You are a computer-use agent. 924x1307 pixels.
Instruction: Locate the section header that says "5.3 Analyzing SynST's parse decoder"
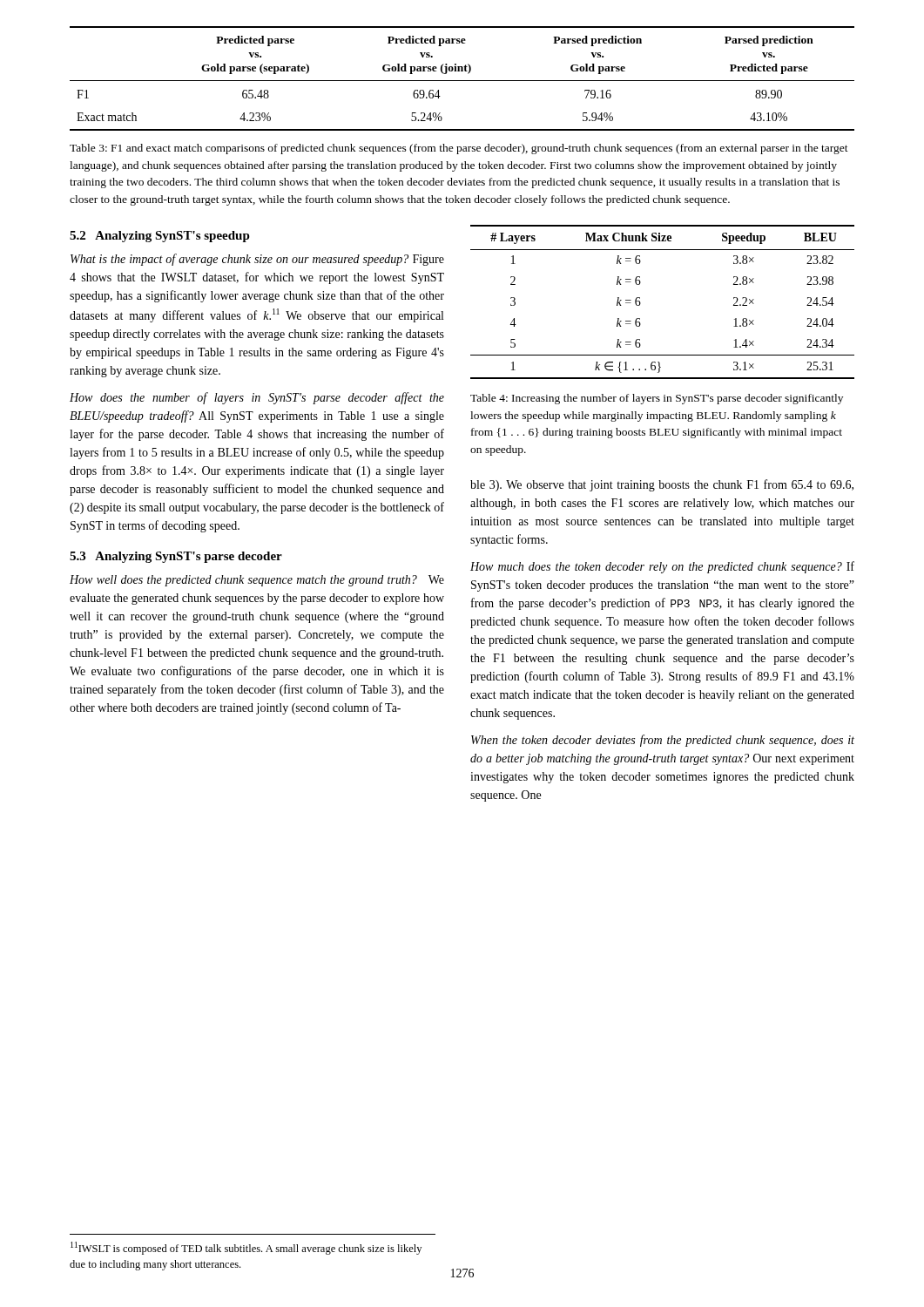[176, 556]
